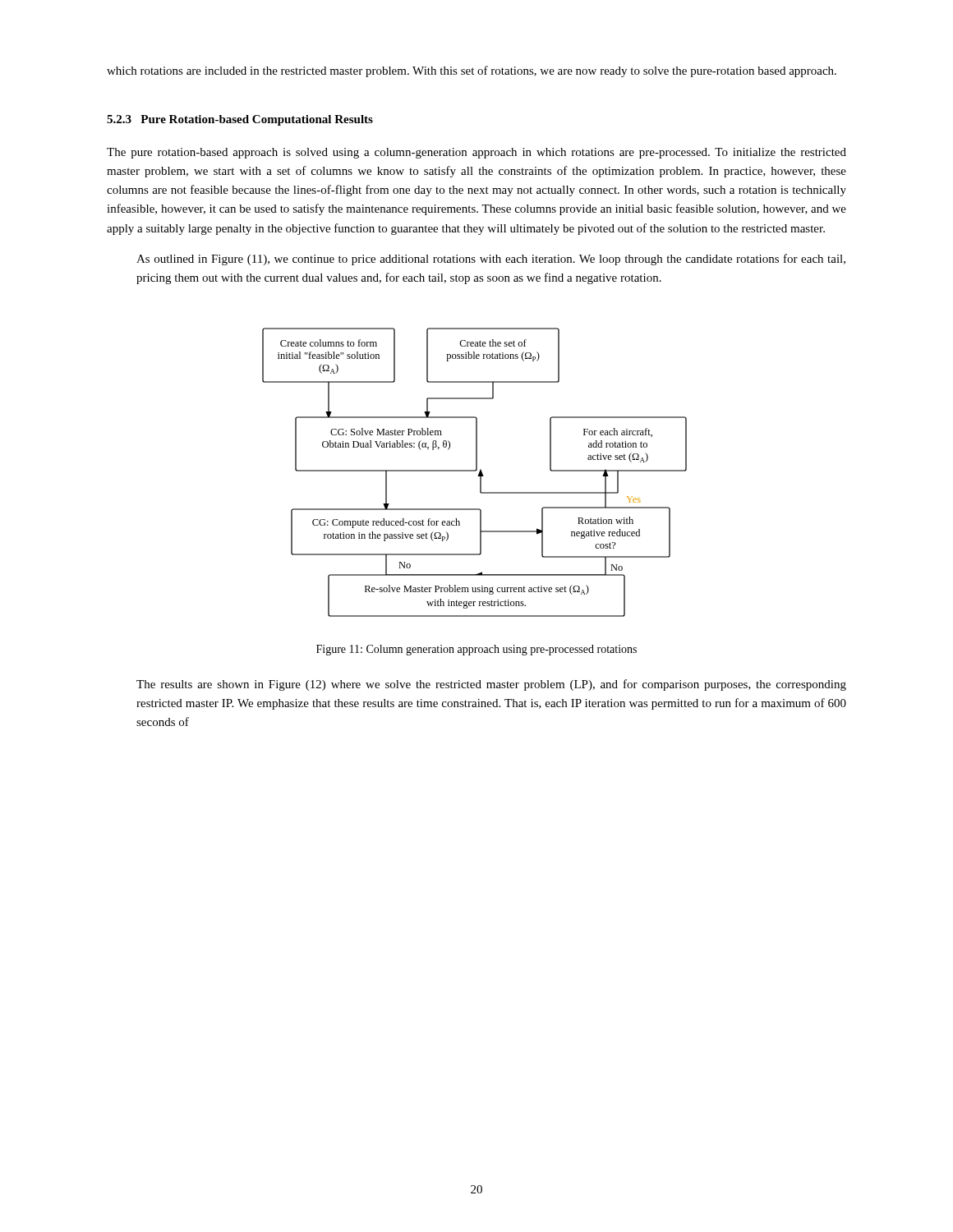Click the passage that begins "The pure rotation-based approach is solved using"

tap(476, 190)
